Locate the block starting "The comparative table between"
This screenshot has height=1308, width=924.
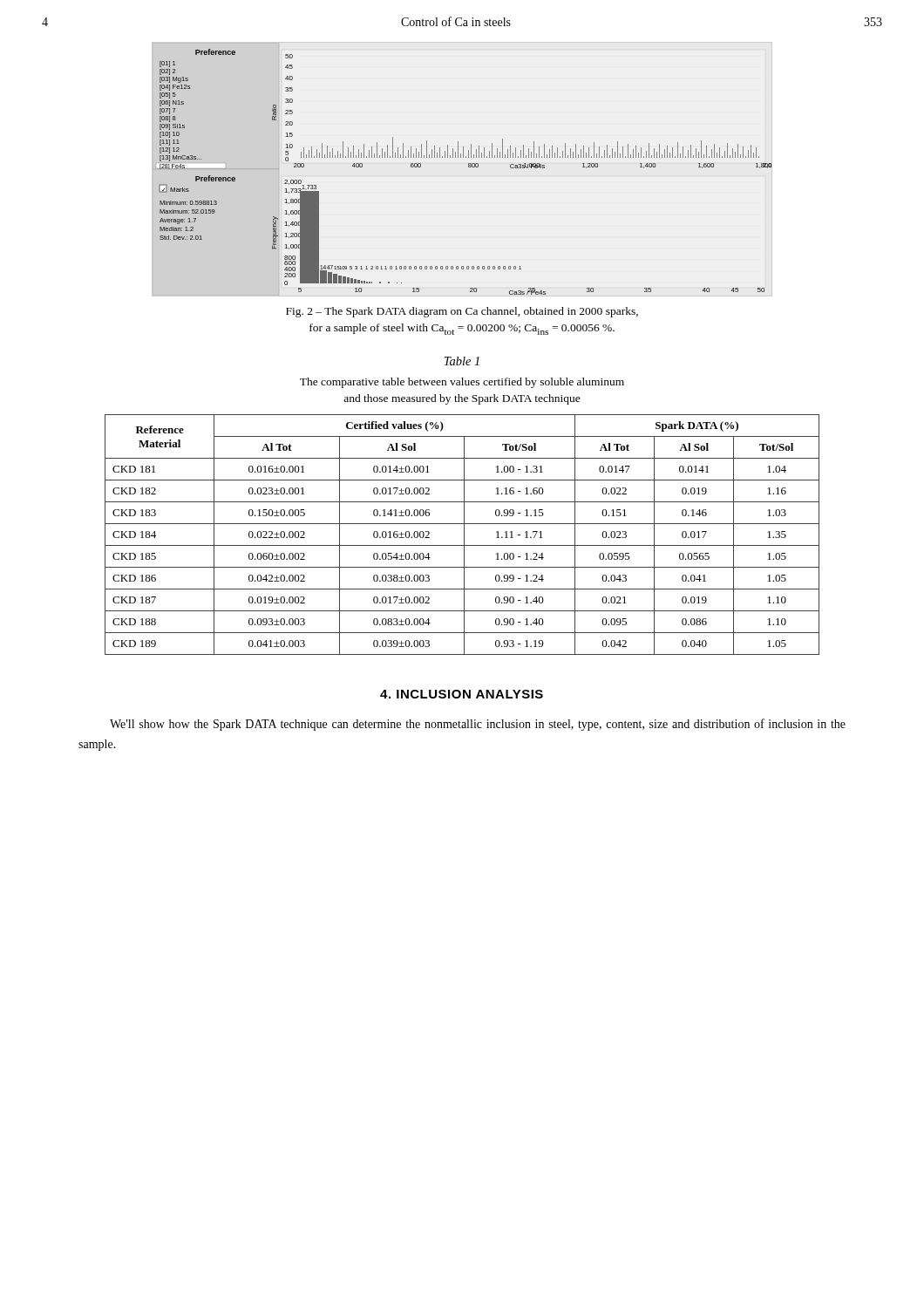pos(462,390)
